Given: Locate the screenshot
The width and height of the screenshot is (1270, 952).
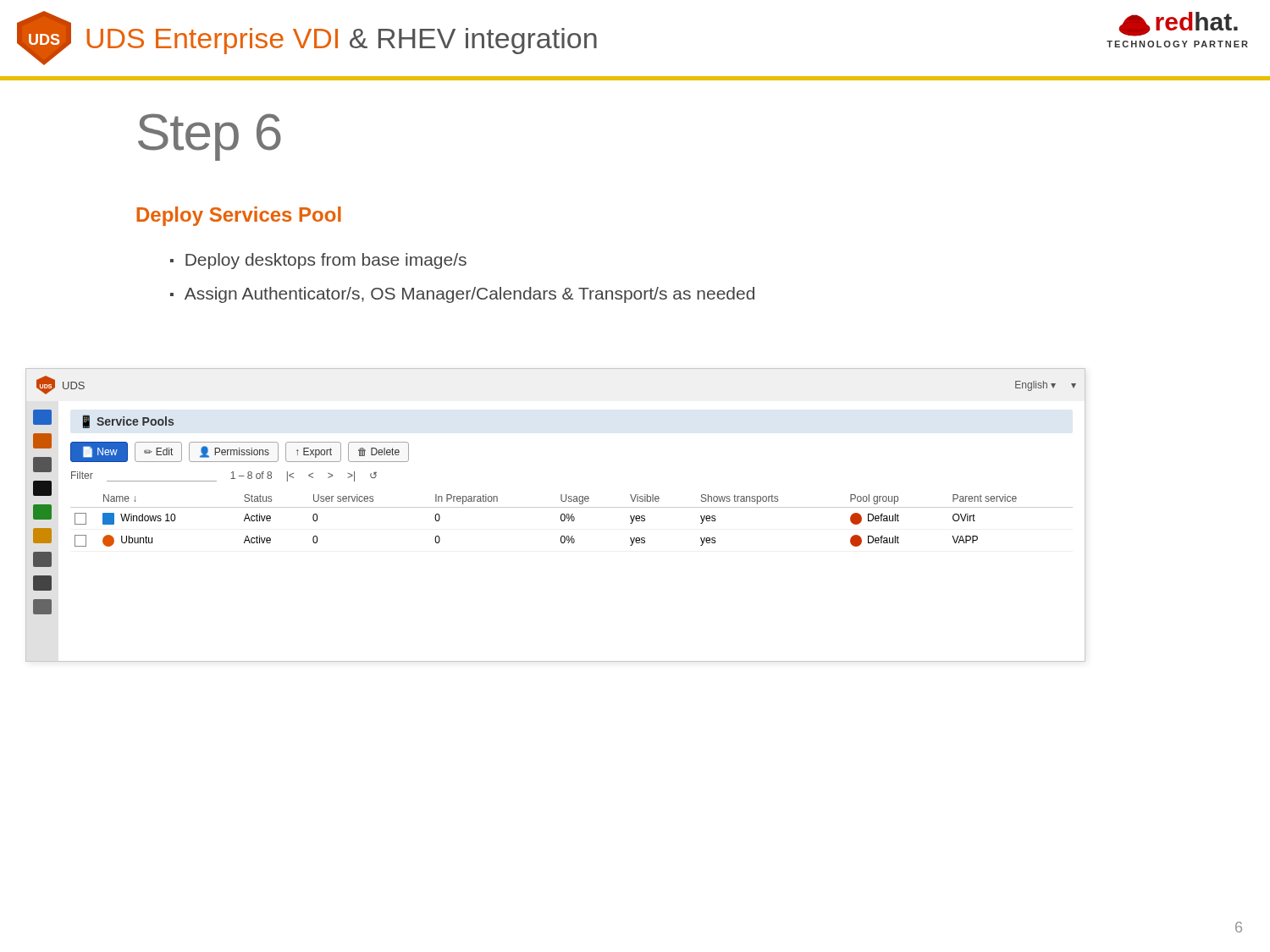Looking at the screenshot, I should (555, 515).
